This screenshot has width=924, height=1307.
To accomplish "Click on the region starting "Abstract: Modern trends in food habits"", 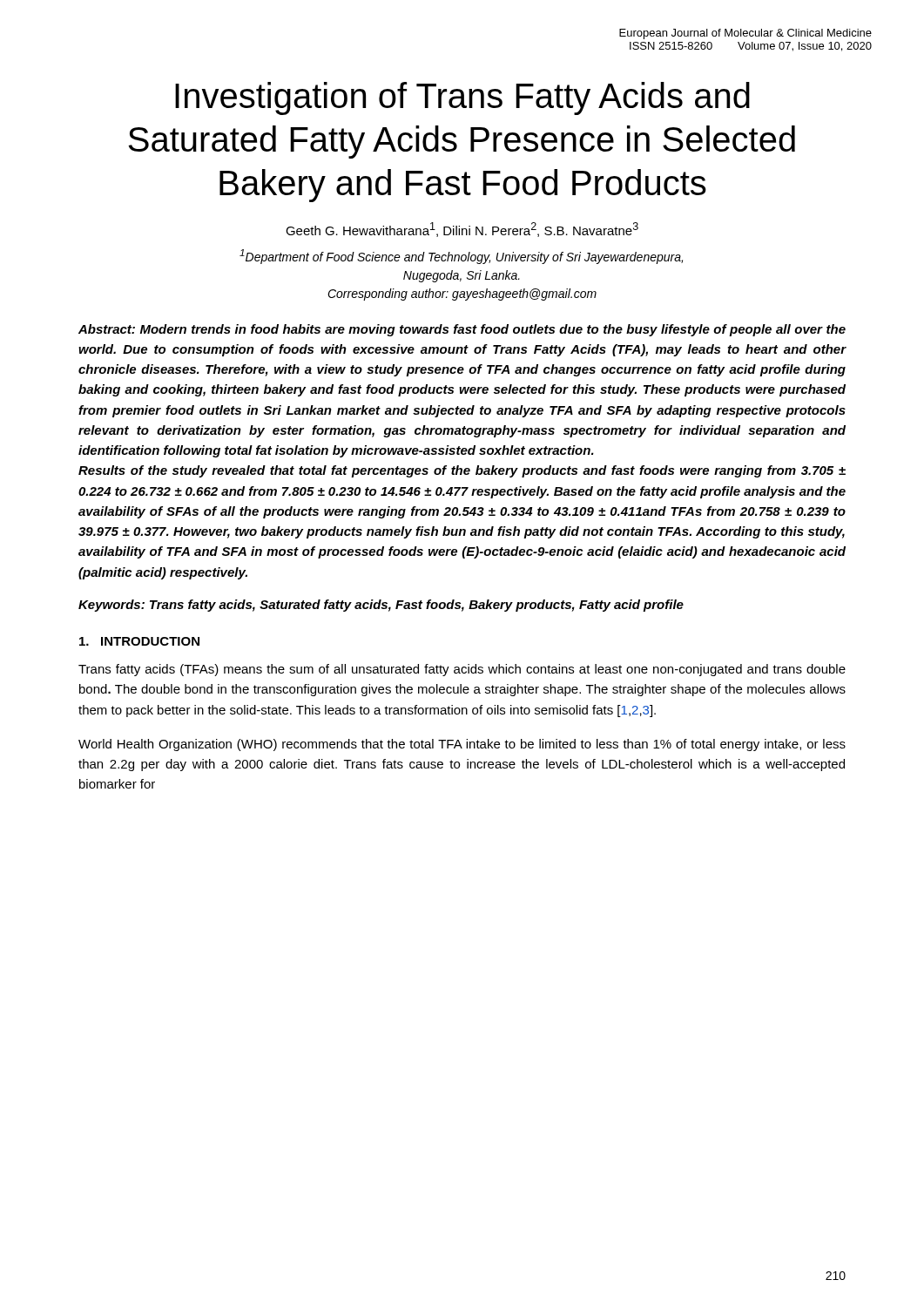I will (x=462, y=450).
